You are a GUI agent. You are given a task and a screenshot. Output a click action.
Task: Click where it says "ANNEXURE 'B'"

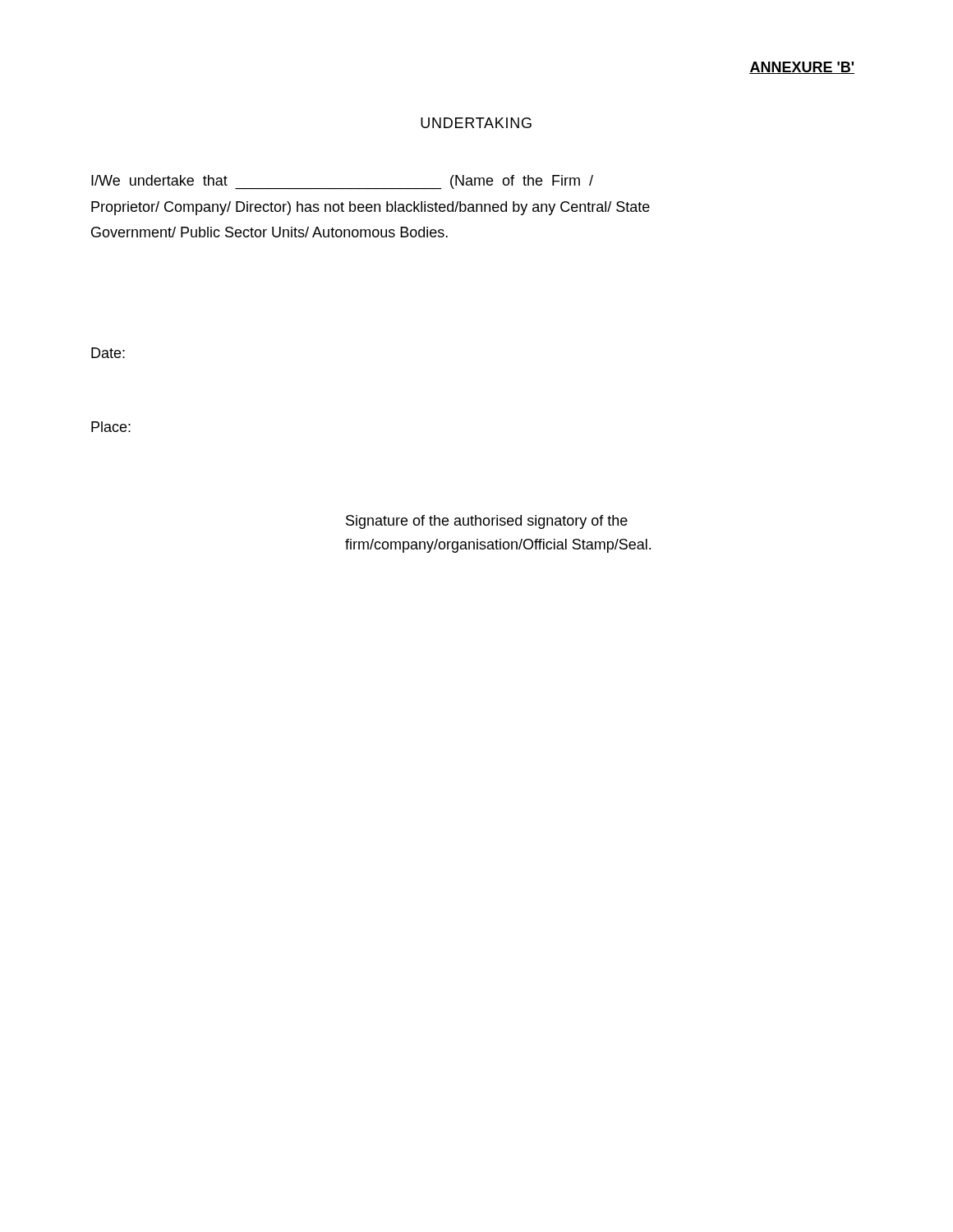pyautogui.click(x=802, y=67)
